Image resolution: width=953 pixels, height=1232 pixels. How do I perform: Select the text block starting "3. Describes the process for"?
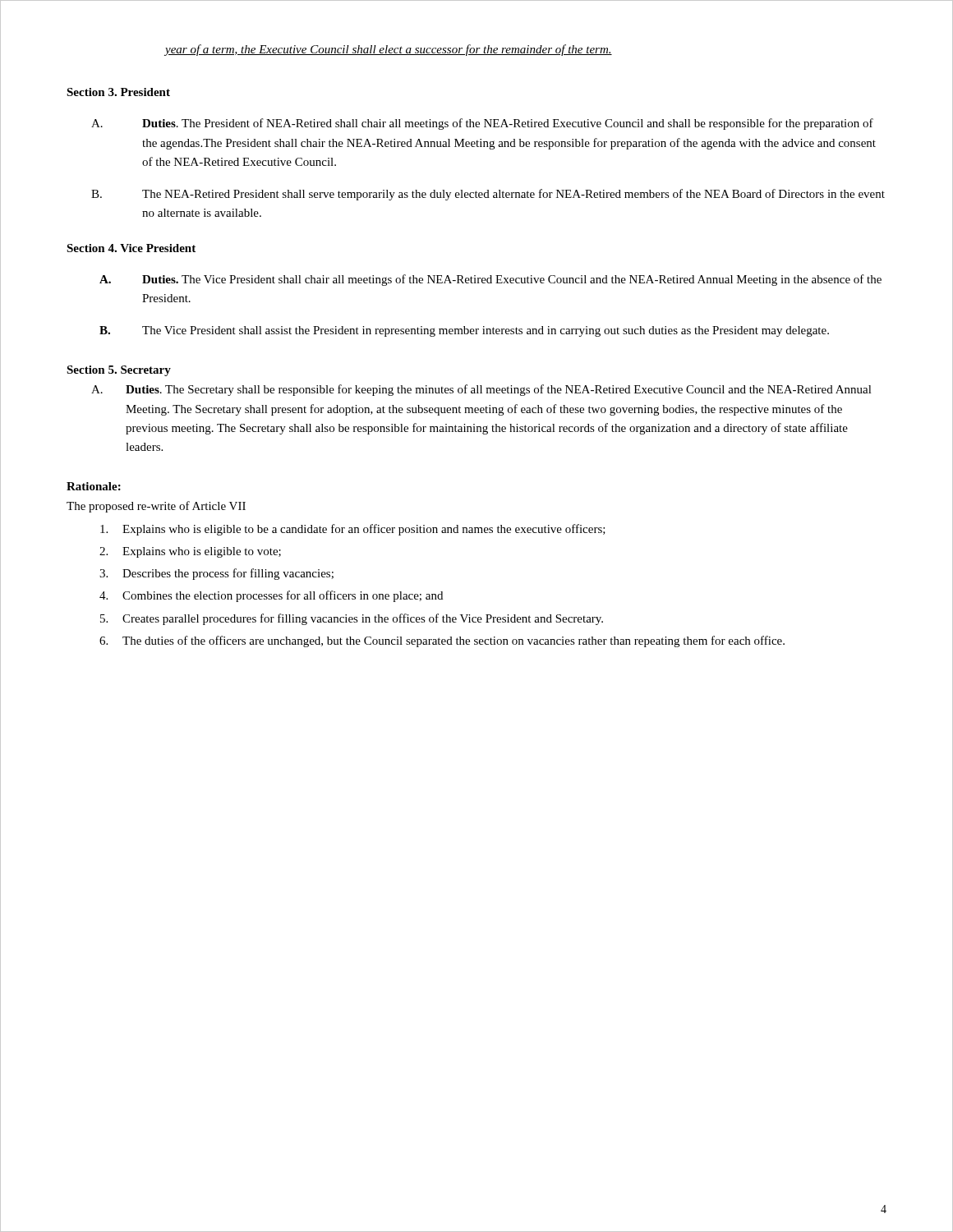point(216,574)
